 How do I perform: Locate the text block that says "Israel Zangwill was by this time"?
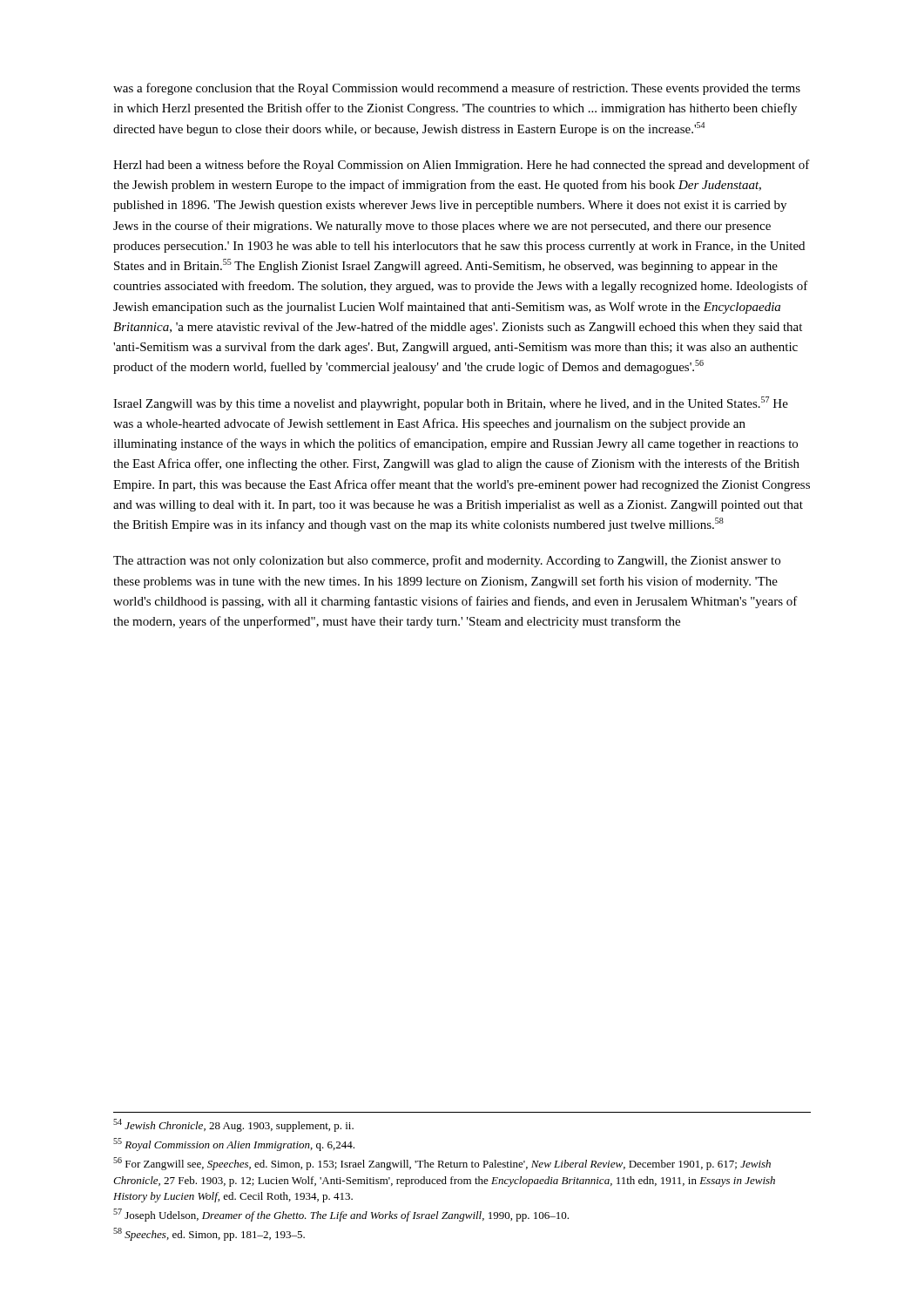(x=462, y=463)
